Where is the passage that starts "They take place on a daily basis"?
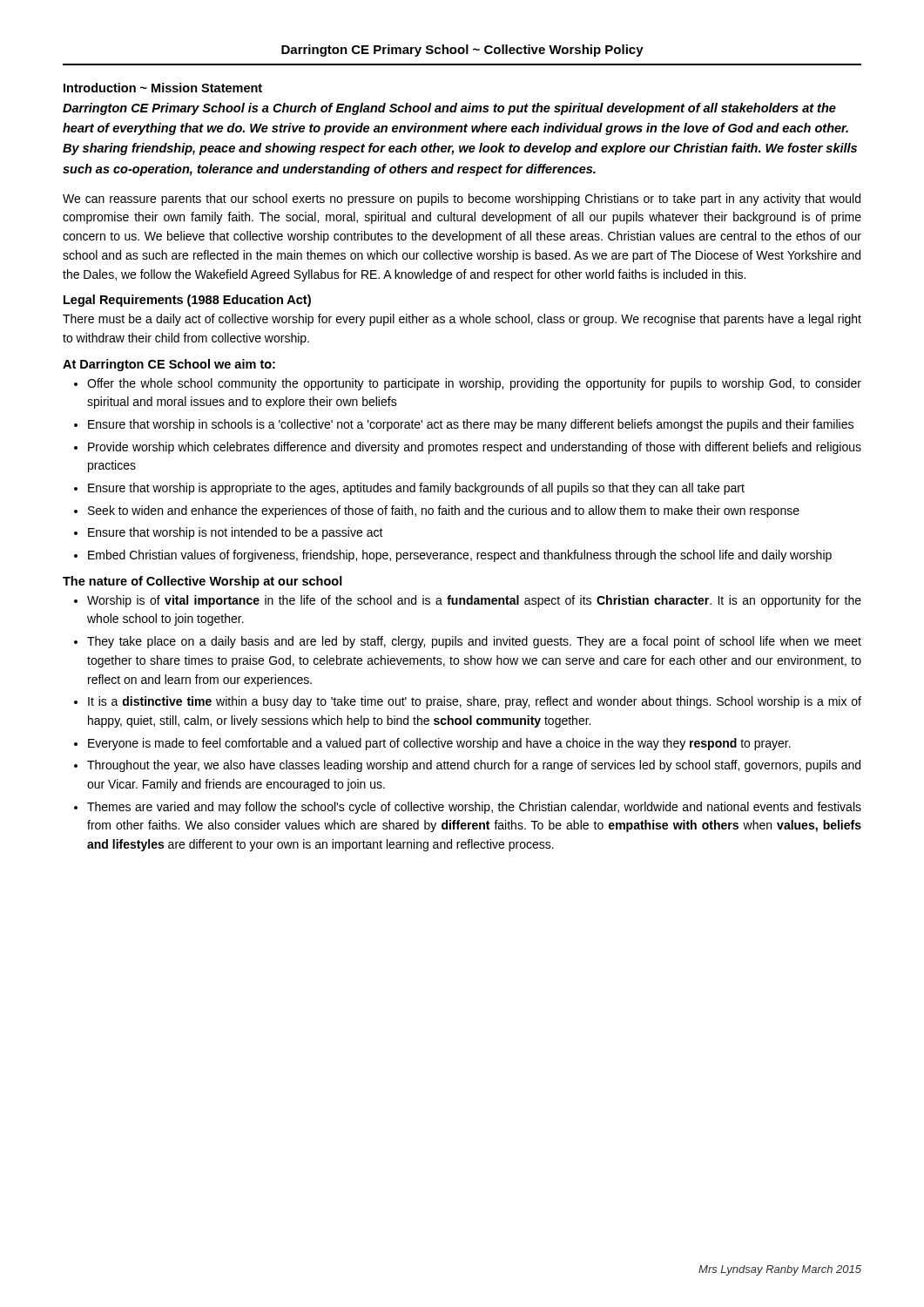 [x=474, y=660]
